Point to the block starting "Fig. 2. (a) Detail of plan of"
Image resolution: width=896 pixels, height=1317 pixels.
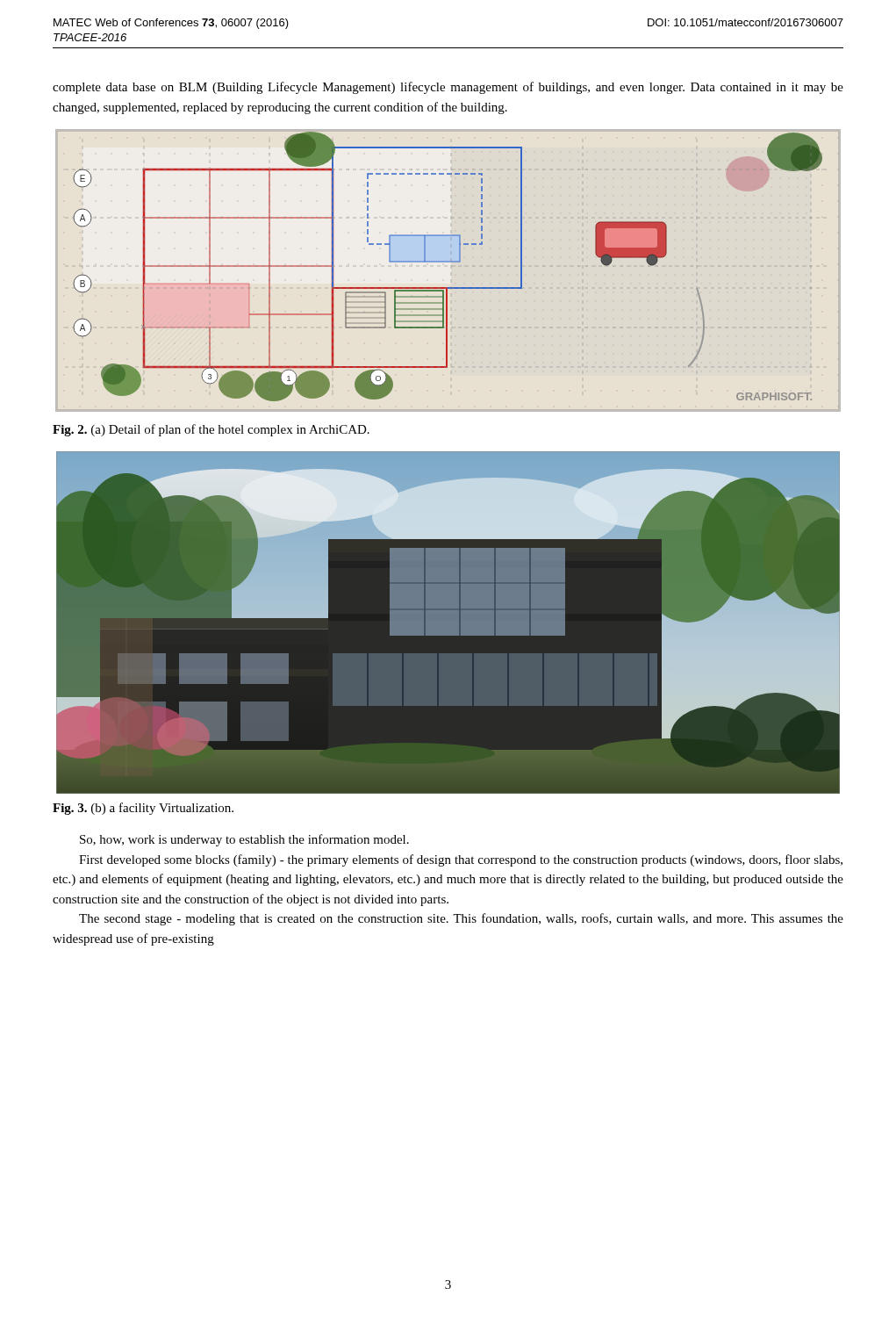[211, 429]
